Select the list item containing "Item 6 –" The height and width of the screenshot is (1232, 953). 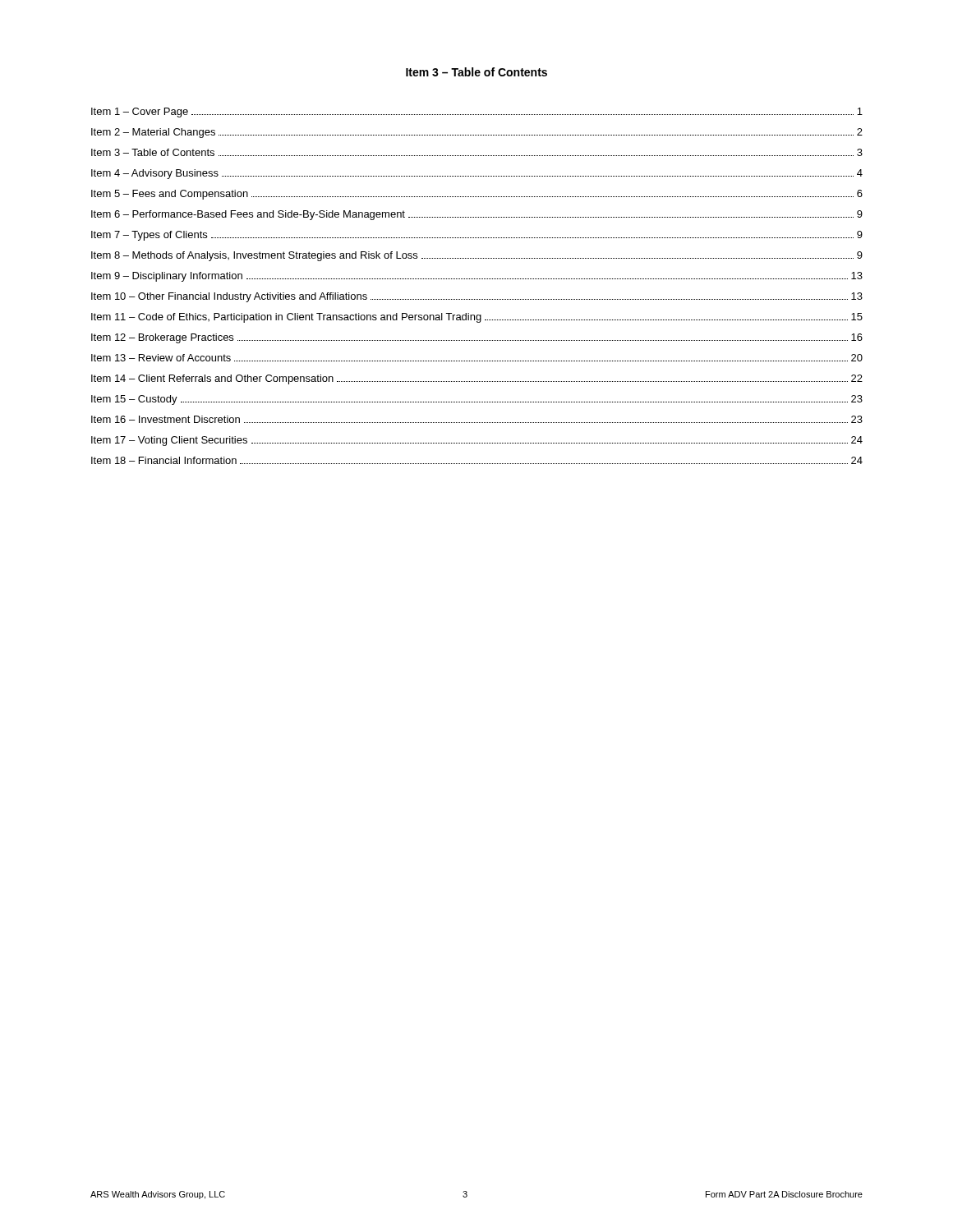[x=476, y=214]
